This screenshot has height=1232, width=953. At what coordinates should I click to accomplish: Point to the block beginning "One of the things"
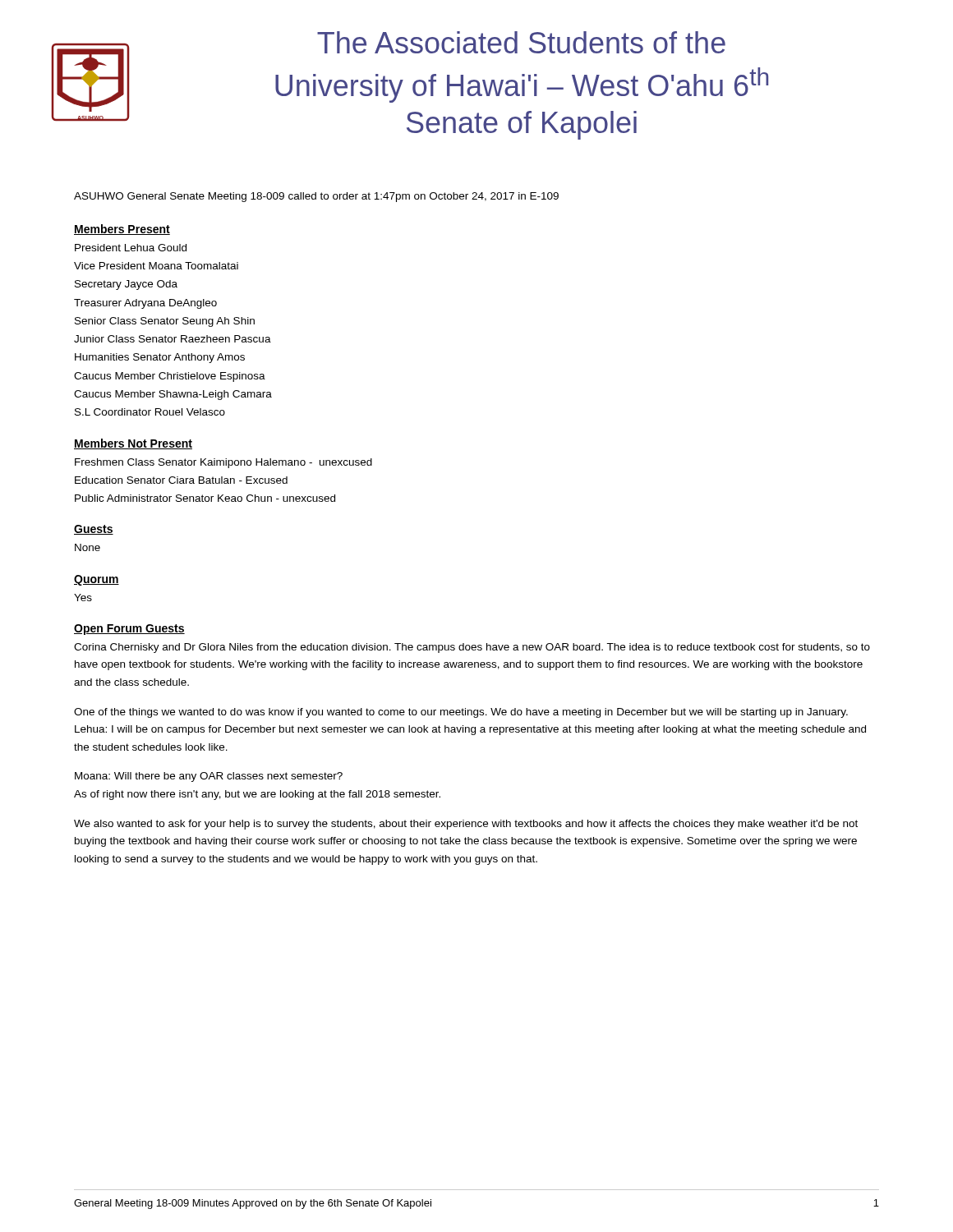pyautogui.click(x=476, y=729)
